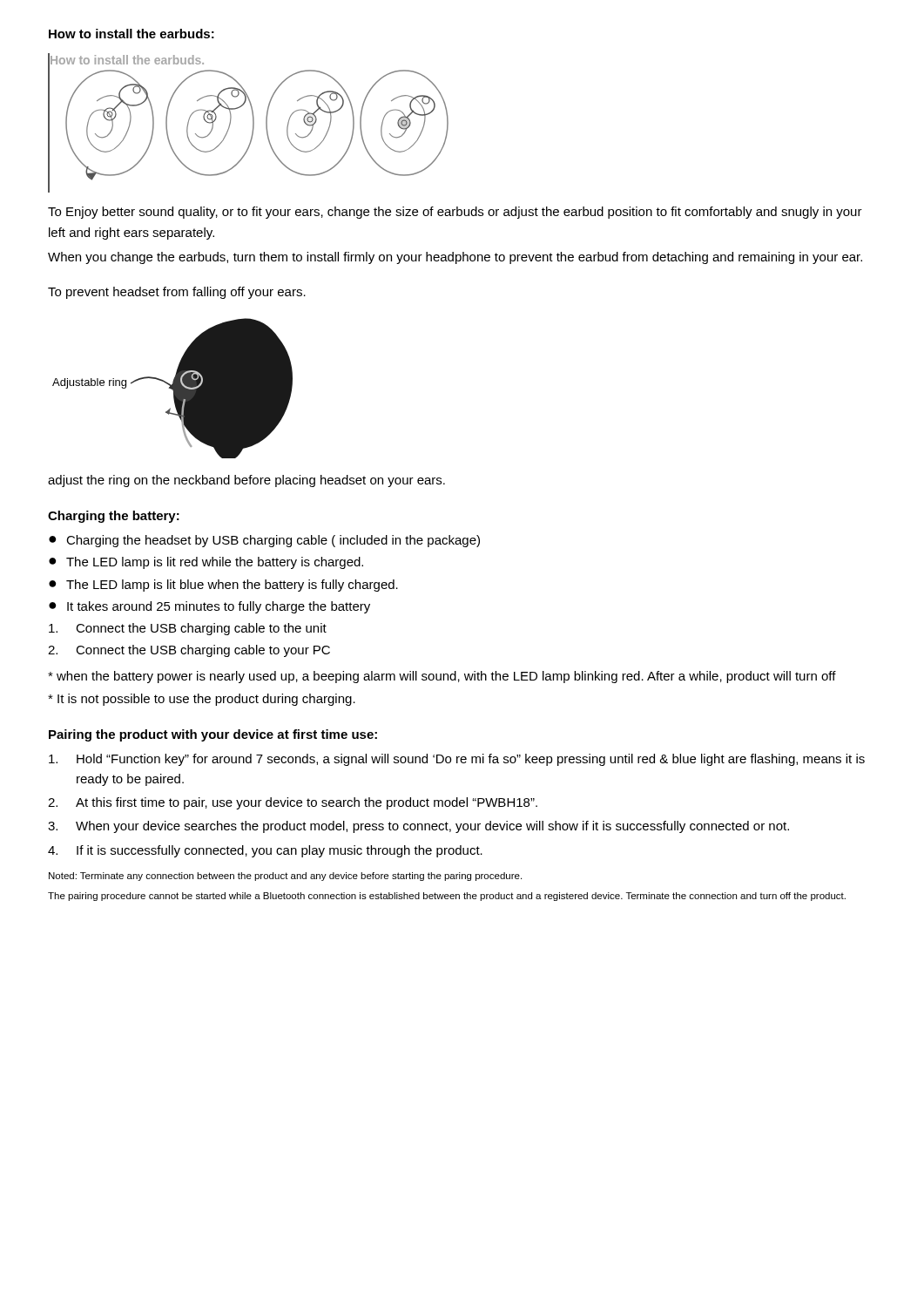
Task: Point to the passage starting "To Enjoy better"
Action: coord(455,222)
